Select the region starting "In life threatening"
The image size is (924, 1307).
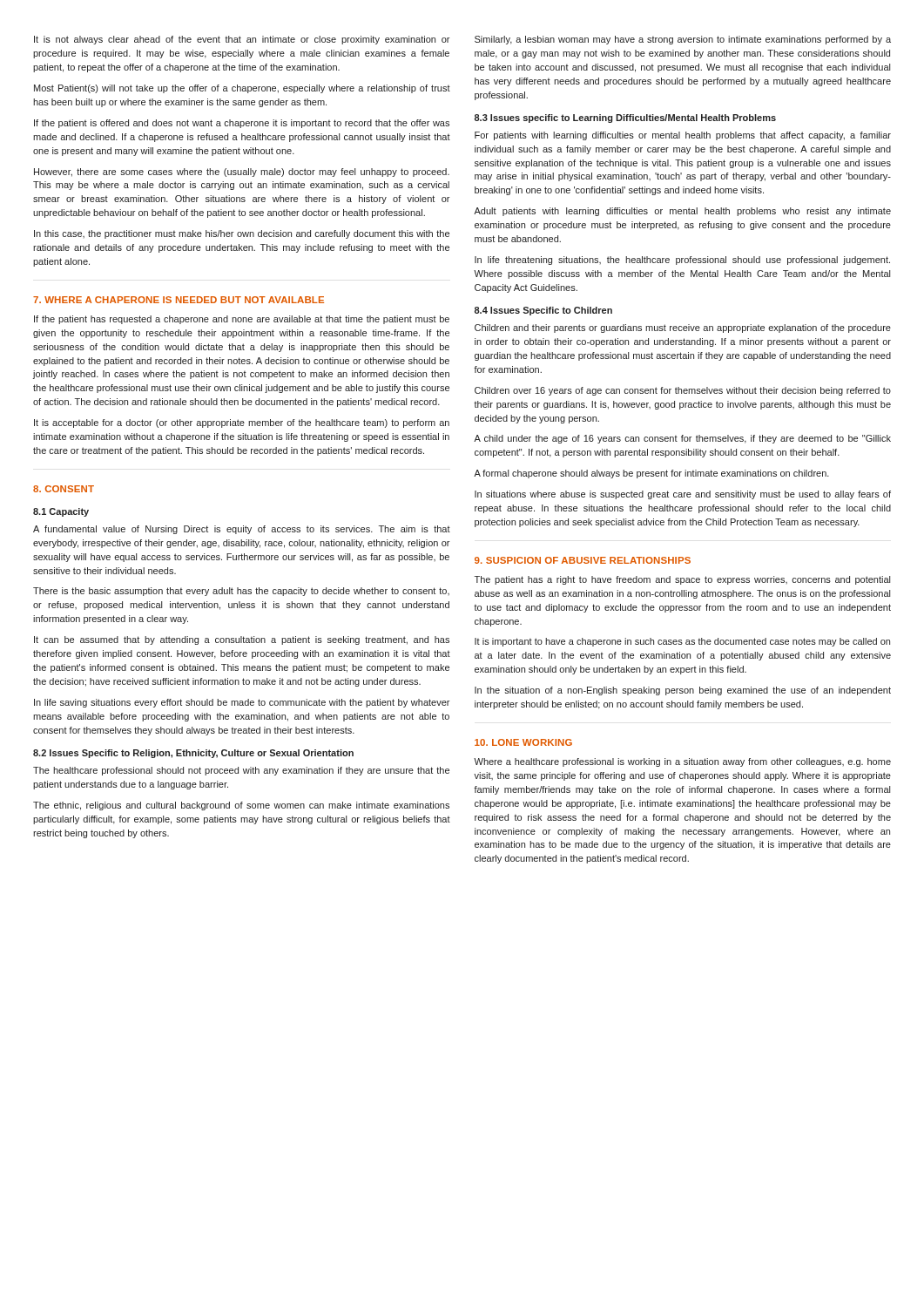point(683,275)
